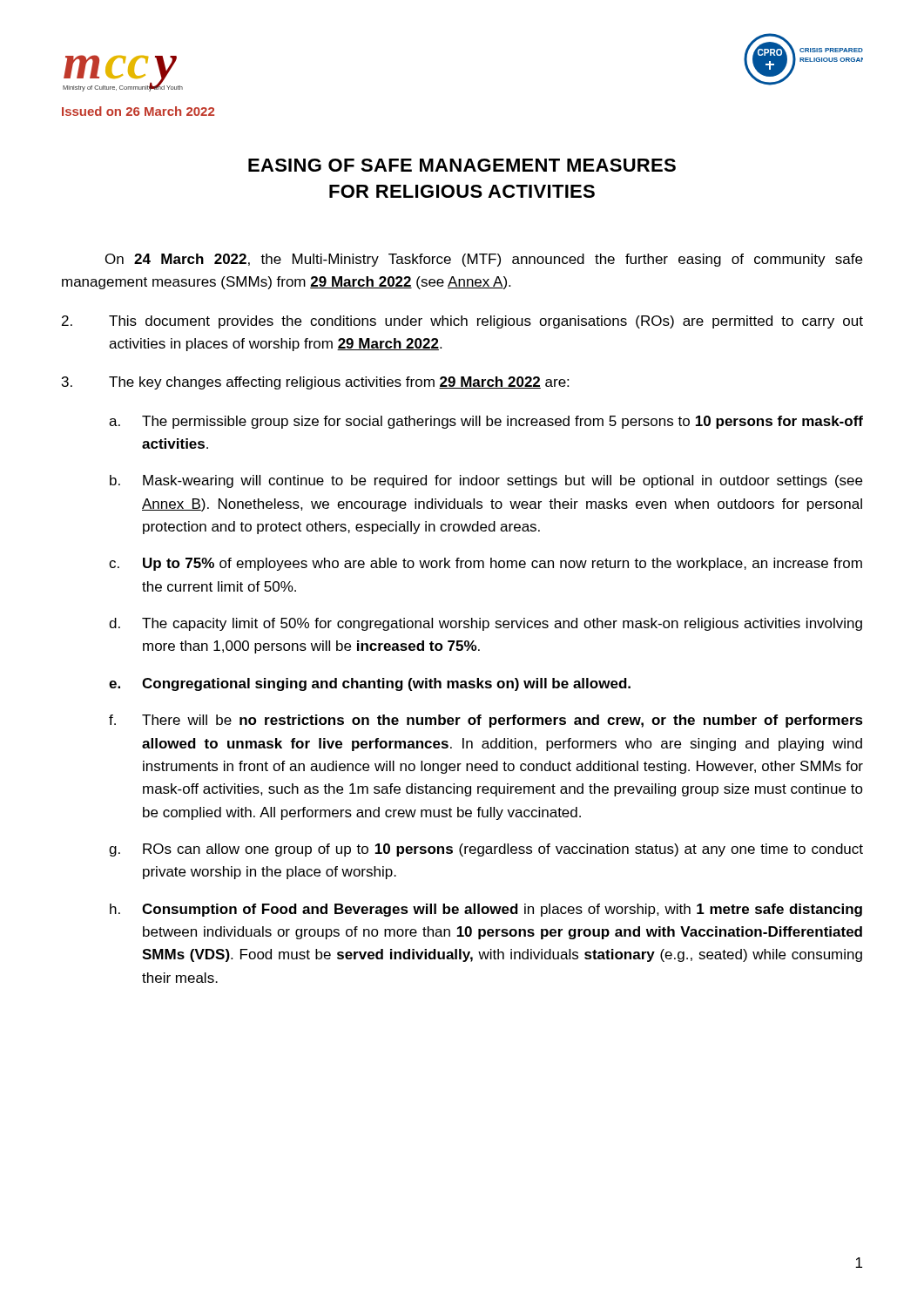Click on the block starting "This document provides the conditions under which"
This screenshot has width=924, height=1307.
pos(462,333)
